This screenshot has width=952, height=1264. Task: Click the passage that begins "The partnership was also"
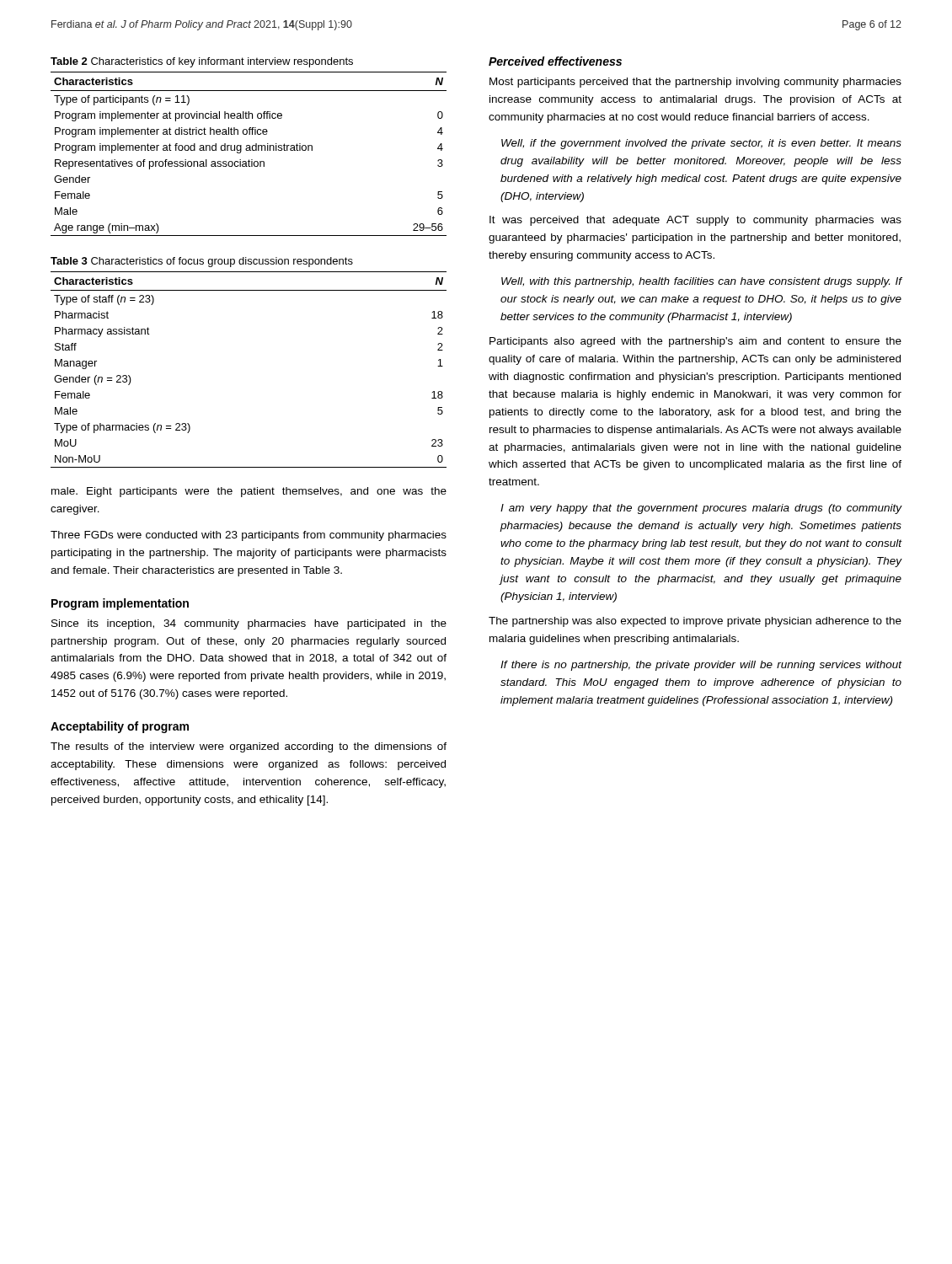(x=695, y=629)
